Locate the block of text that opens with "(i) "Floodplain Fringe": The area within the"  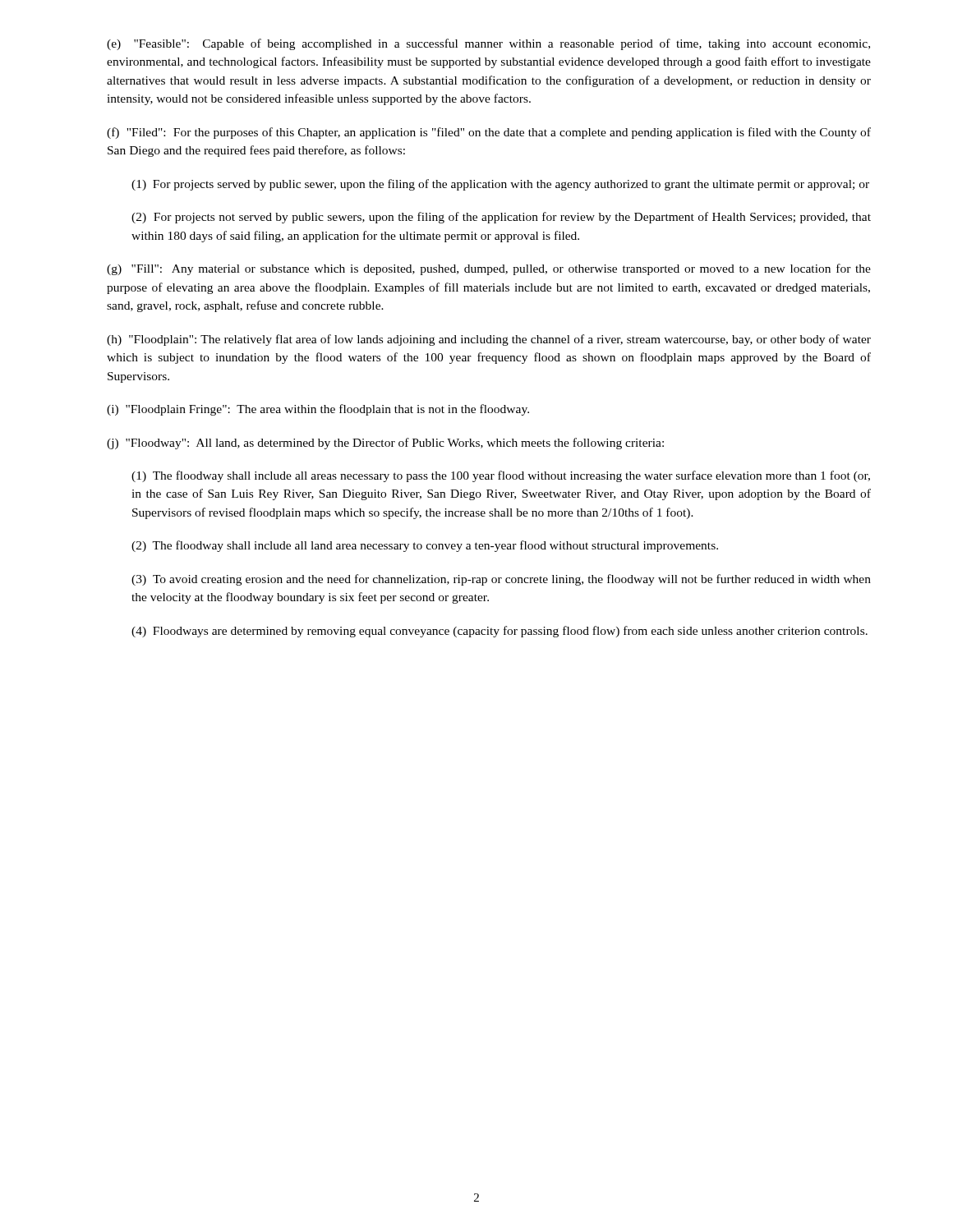coord(318,409)
